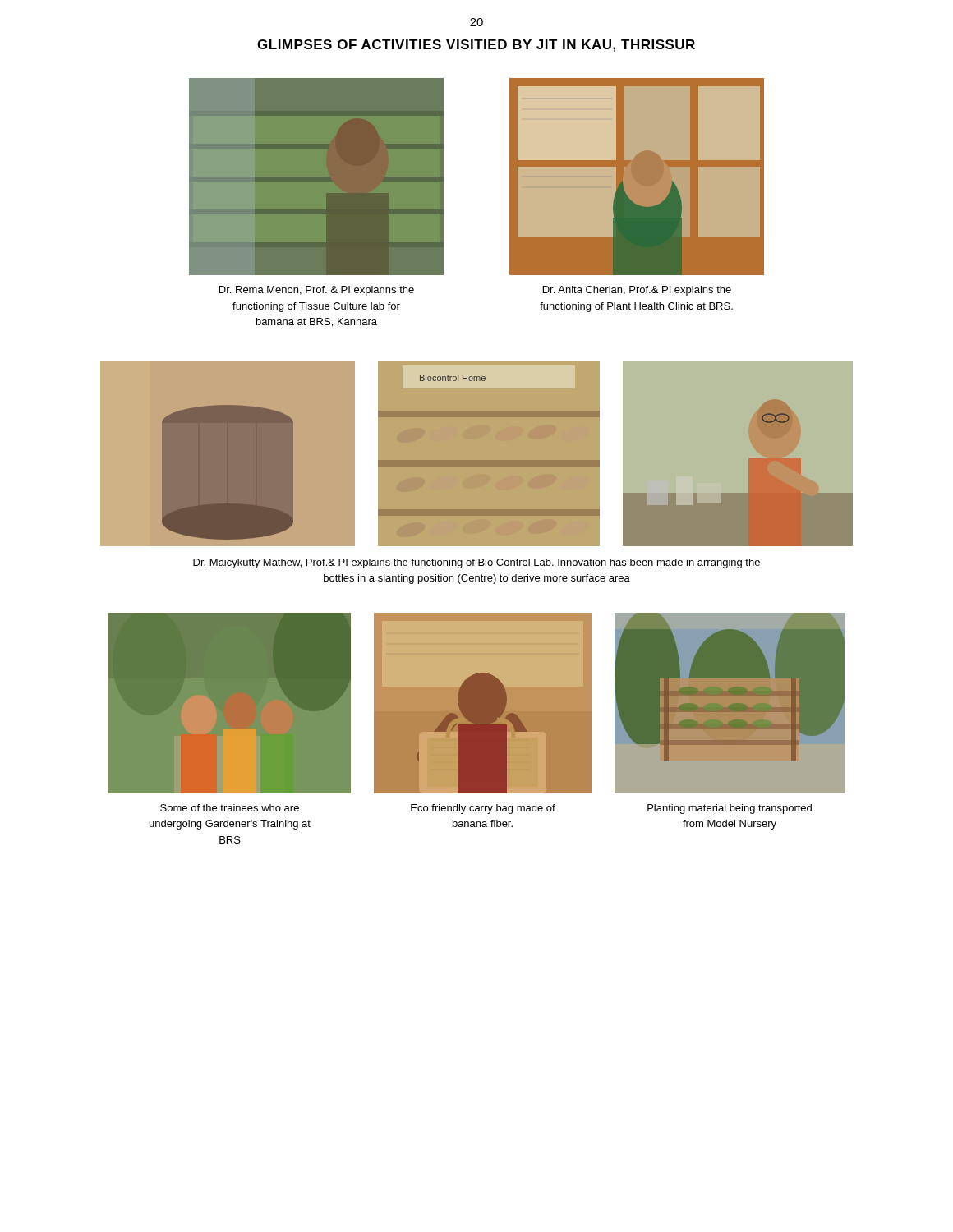The height and width of the screenshot is (1232, 953).
Task: Where does it say "Eco friendly carry bag made of banana fiber."?
Action: point(483,815)
